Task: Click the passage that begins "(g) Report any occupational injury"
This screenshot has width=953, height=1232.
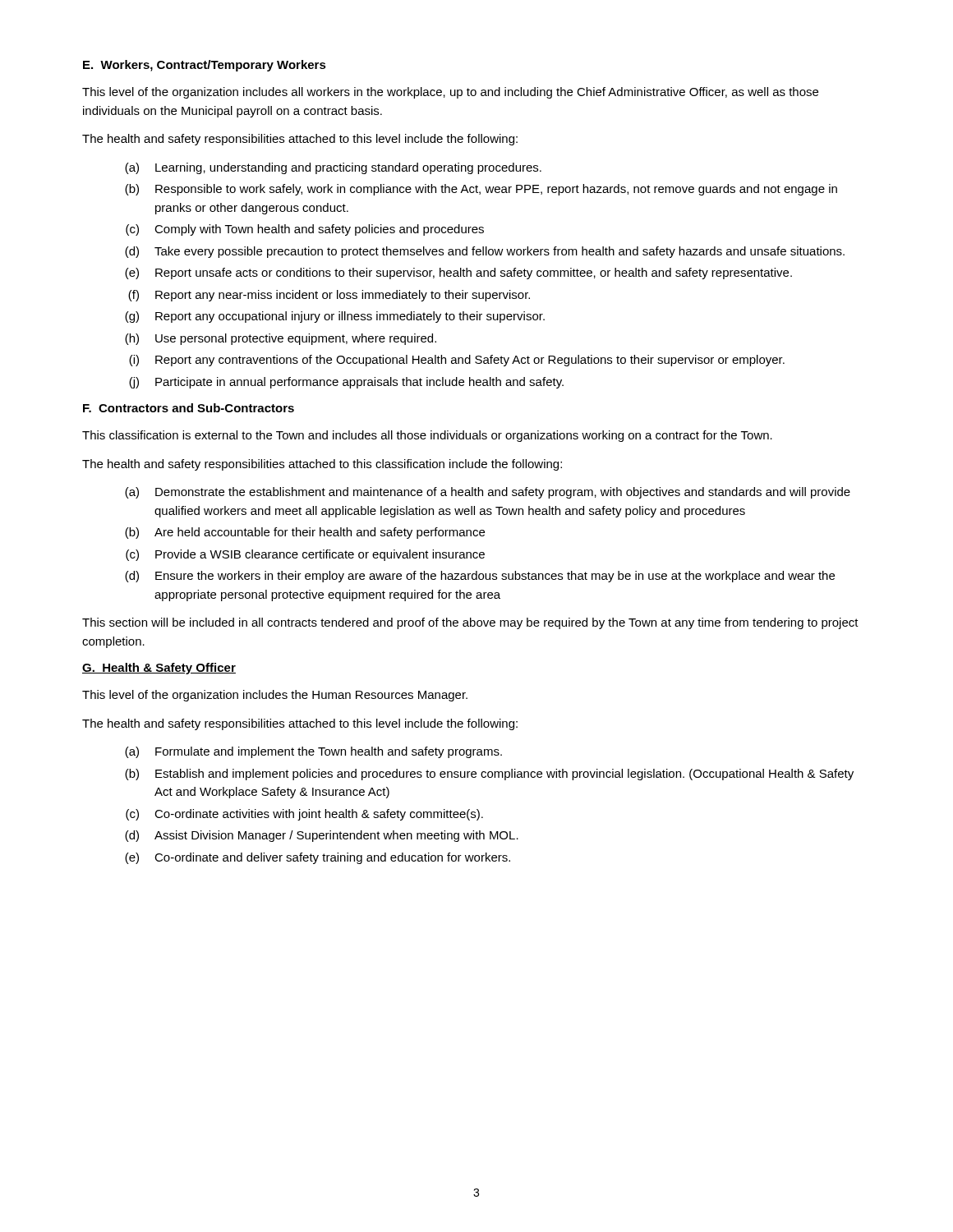Action: point(476,316)
